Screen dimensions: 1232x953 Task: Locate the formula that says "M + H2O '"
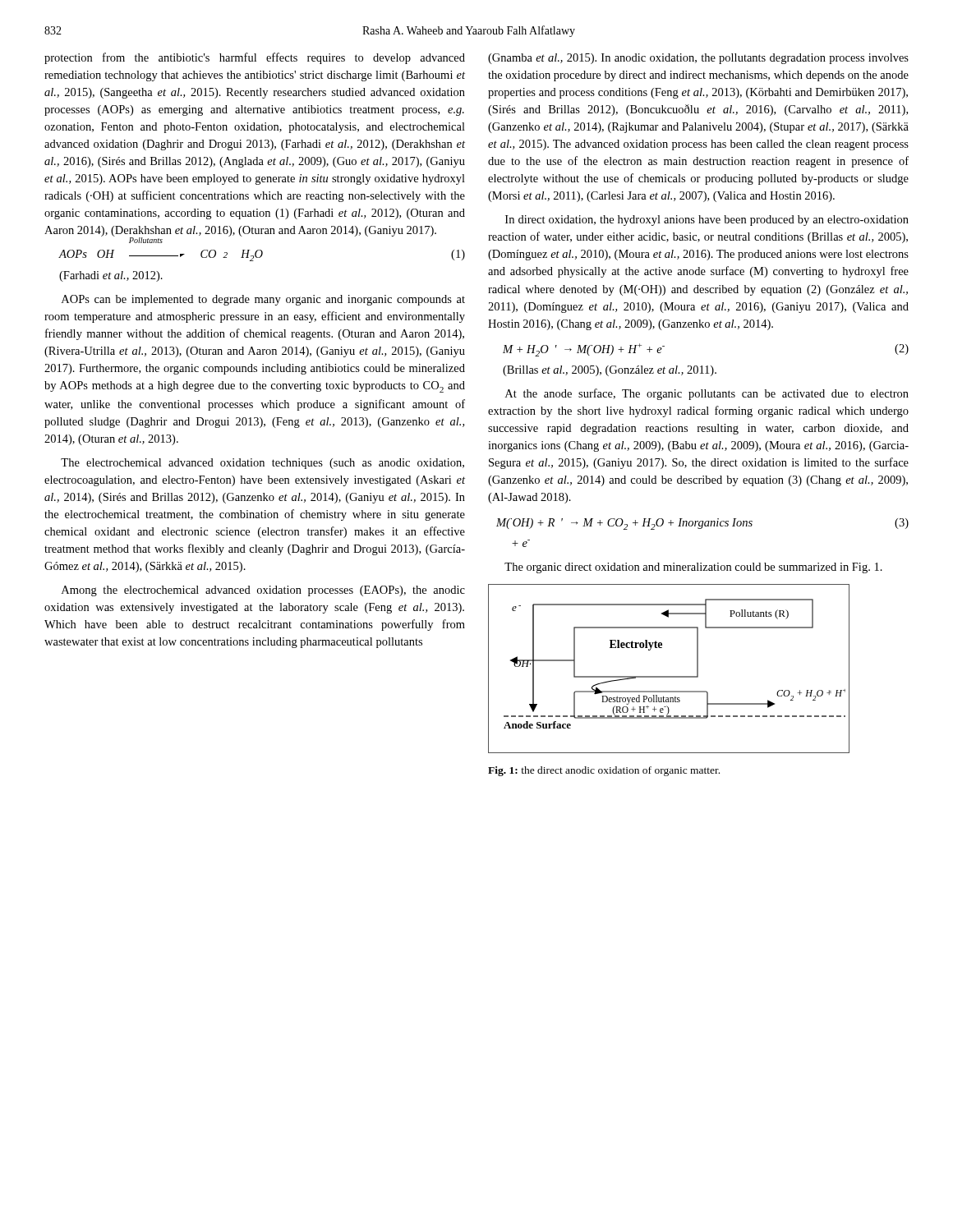pos(585,349)
